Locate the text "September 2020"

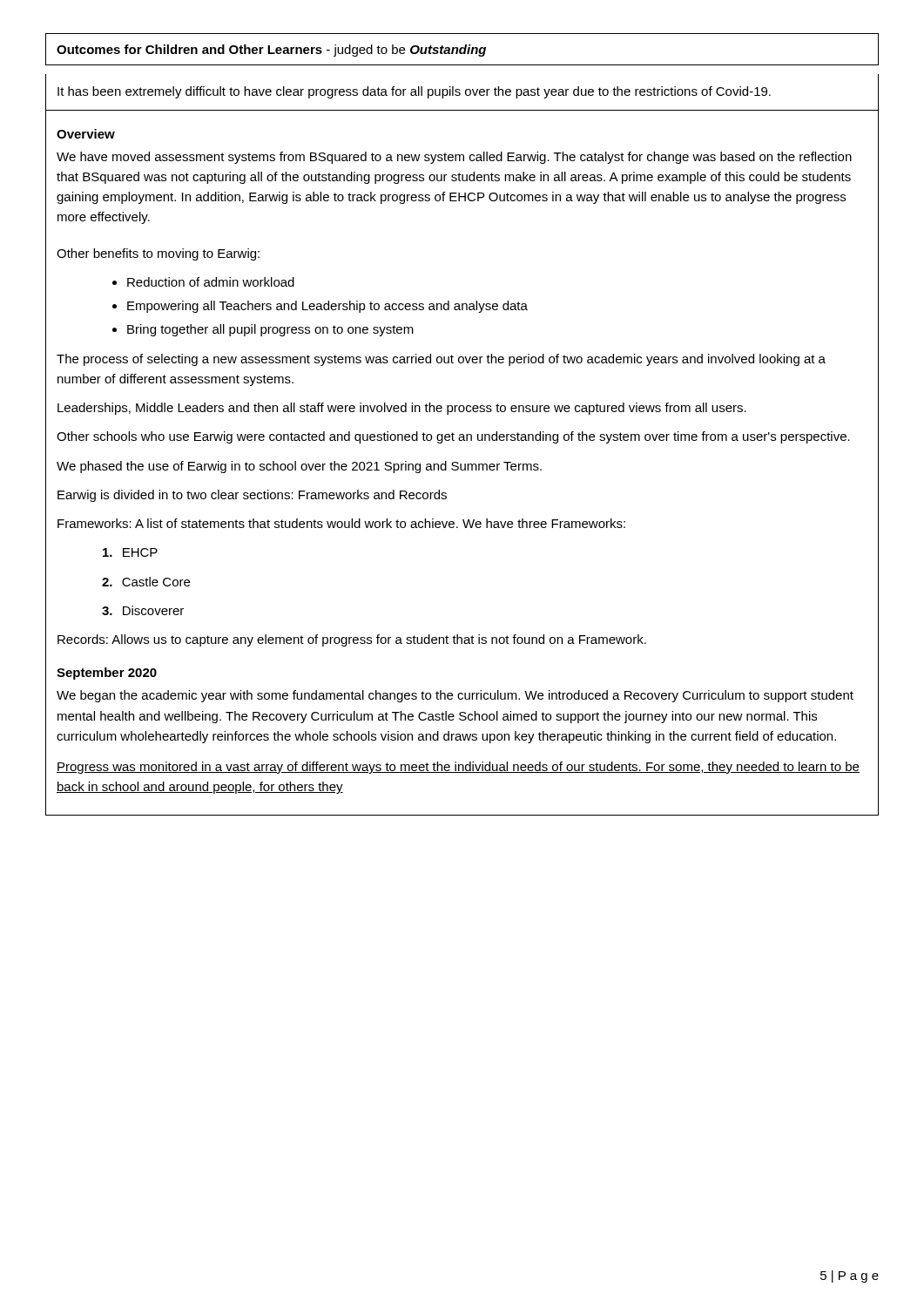107,672
